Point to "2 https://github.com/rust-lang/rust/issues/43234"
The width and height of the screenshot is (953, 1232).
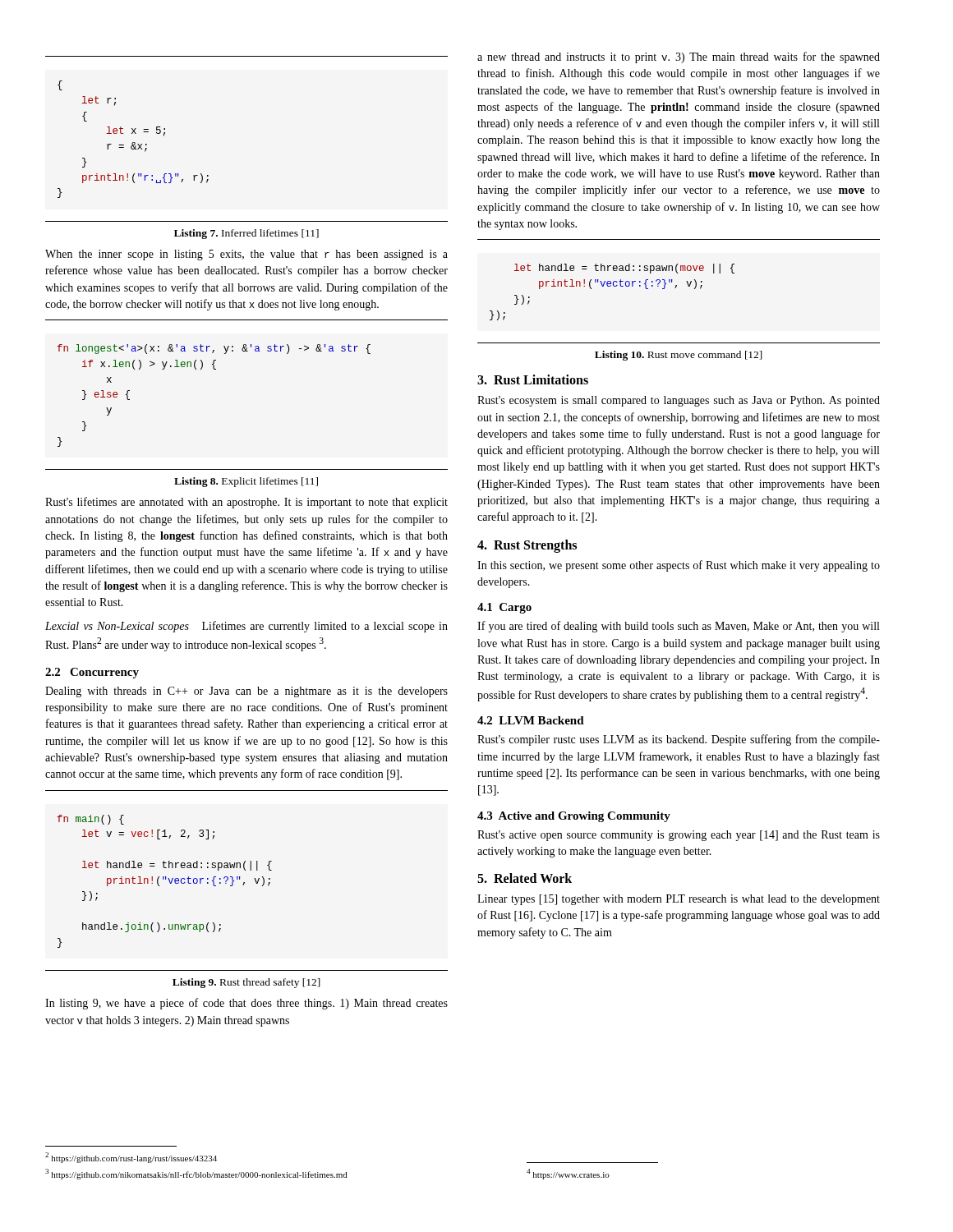pos(131,1157)
